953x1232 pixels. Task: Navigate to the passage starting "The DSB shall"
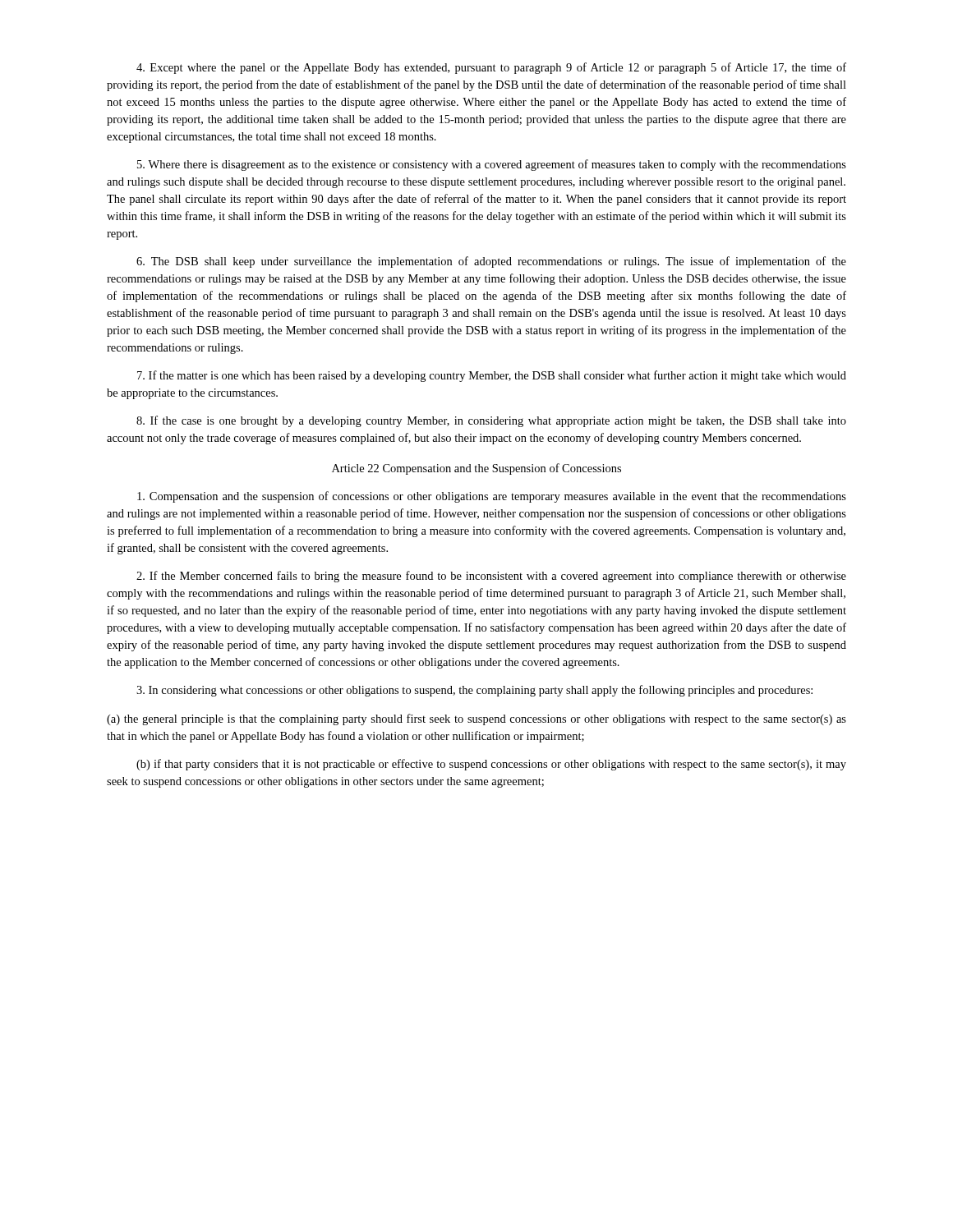point(476,305)
